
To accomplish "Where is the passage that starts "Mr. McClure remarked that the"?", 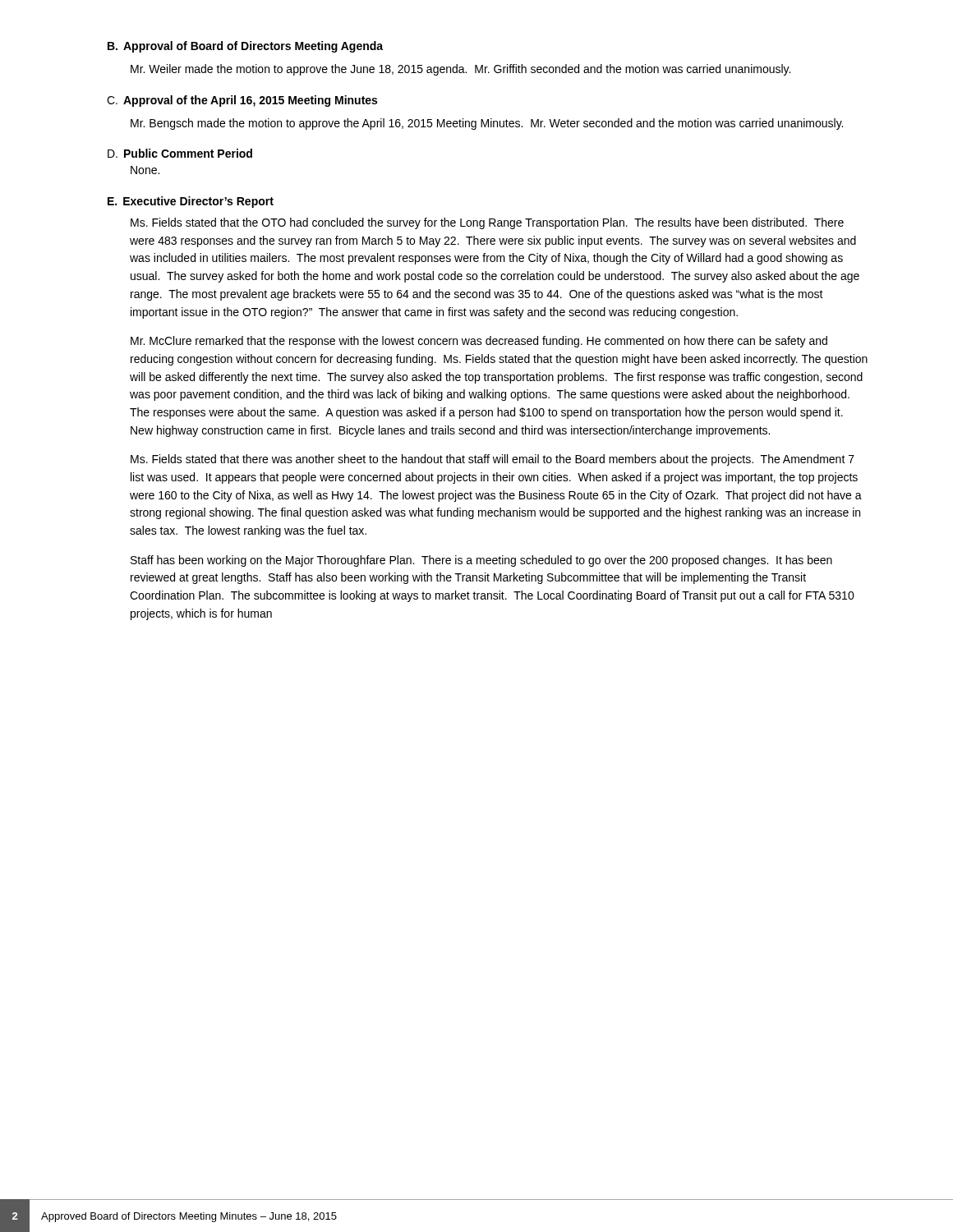I will [x=499, y=386].
